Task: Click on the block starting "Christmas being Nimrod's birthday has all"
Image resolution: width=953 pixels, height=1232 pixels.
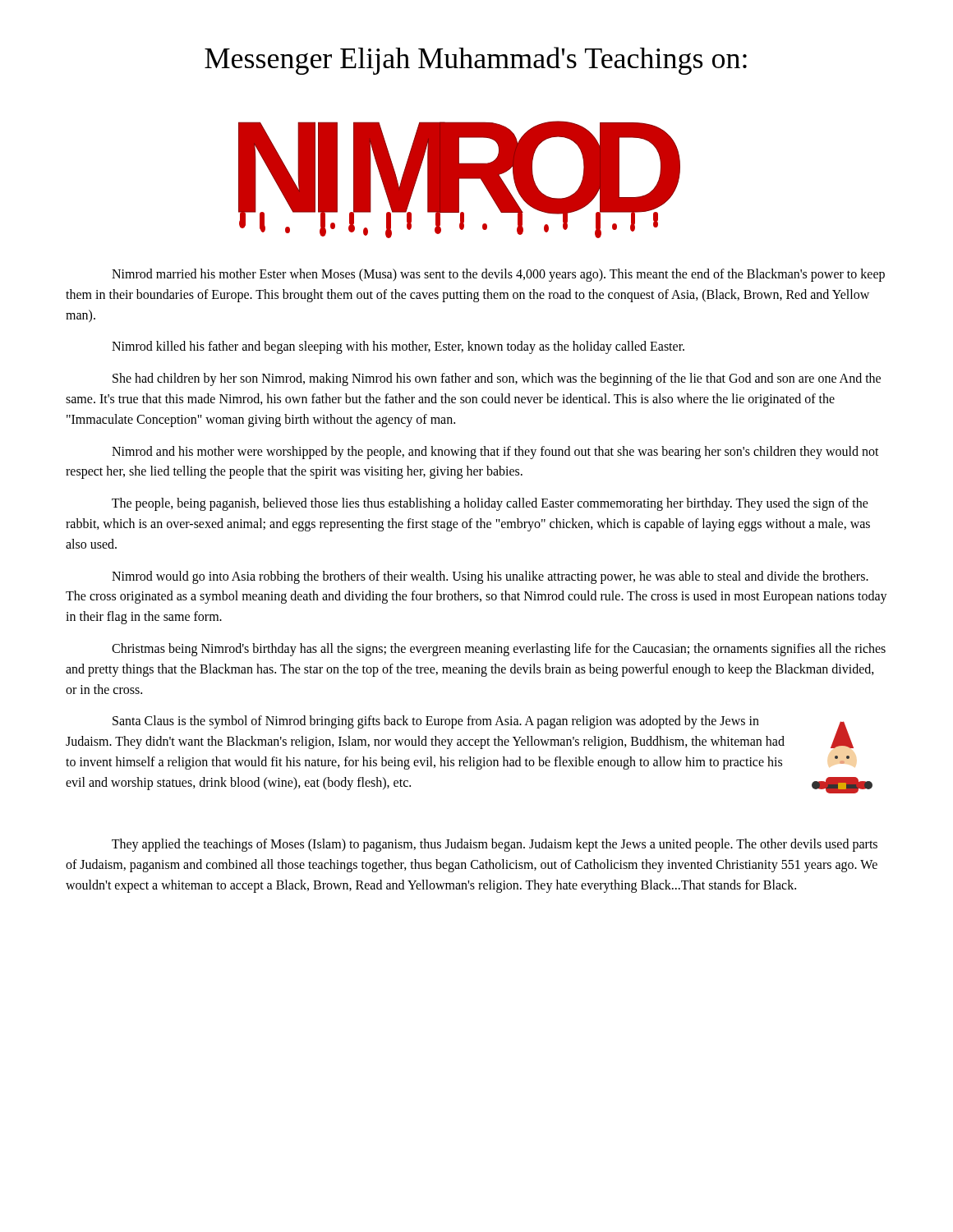Action: click(476, 669)
